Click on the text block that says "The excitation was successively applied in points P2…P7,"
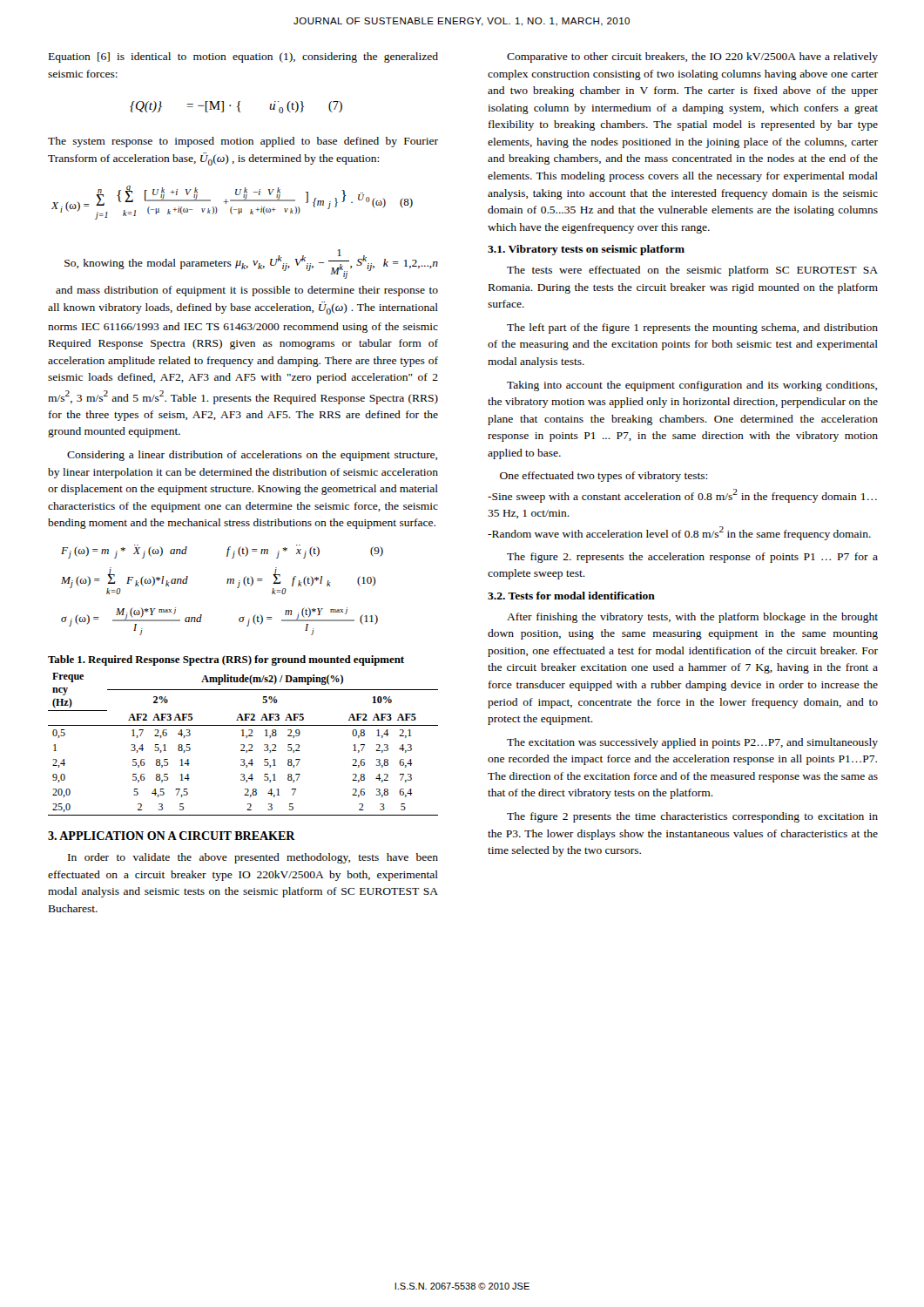 point(683,767)
